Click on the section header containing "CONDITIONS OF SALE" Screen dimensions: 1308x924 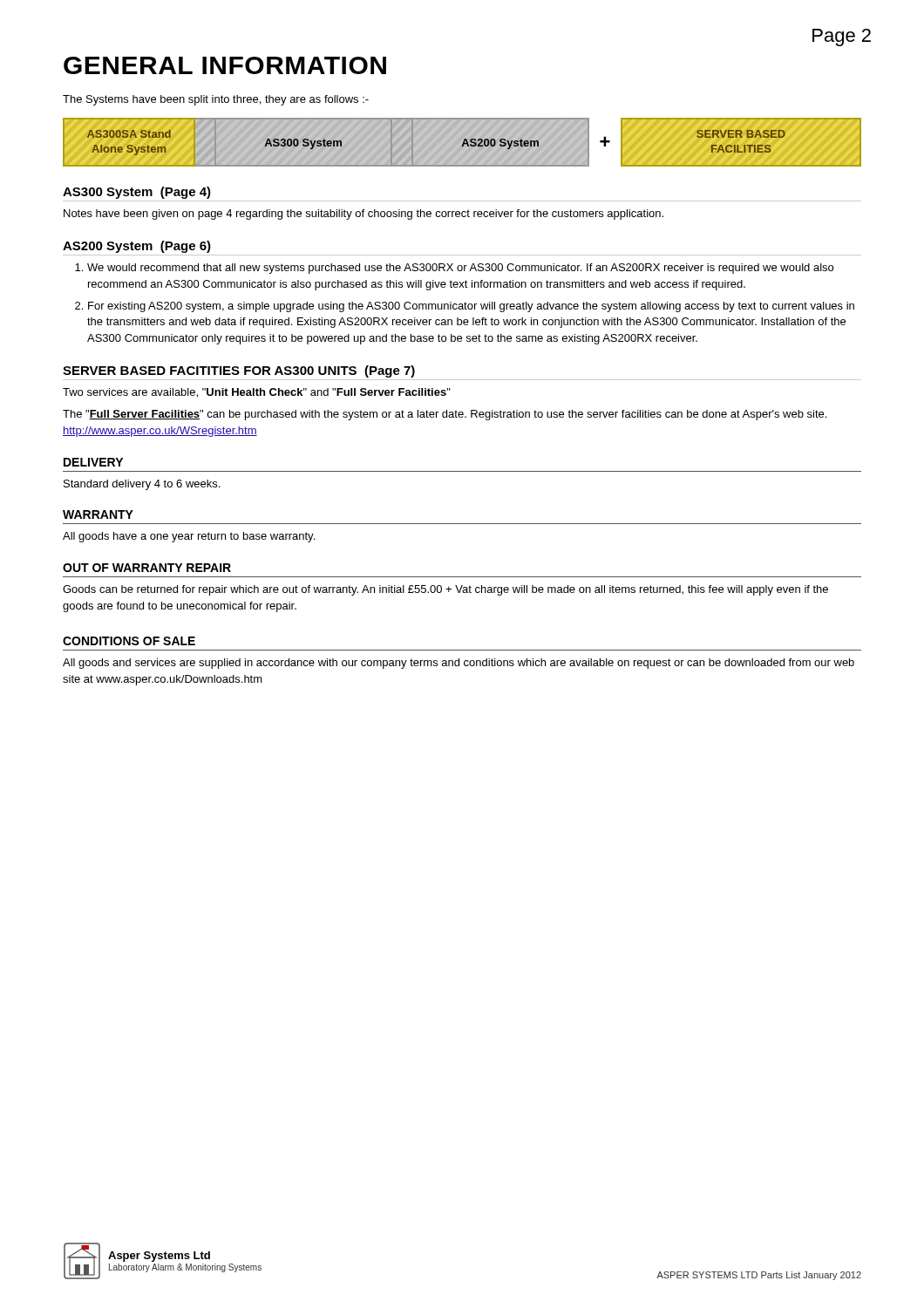pos(462,642)
